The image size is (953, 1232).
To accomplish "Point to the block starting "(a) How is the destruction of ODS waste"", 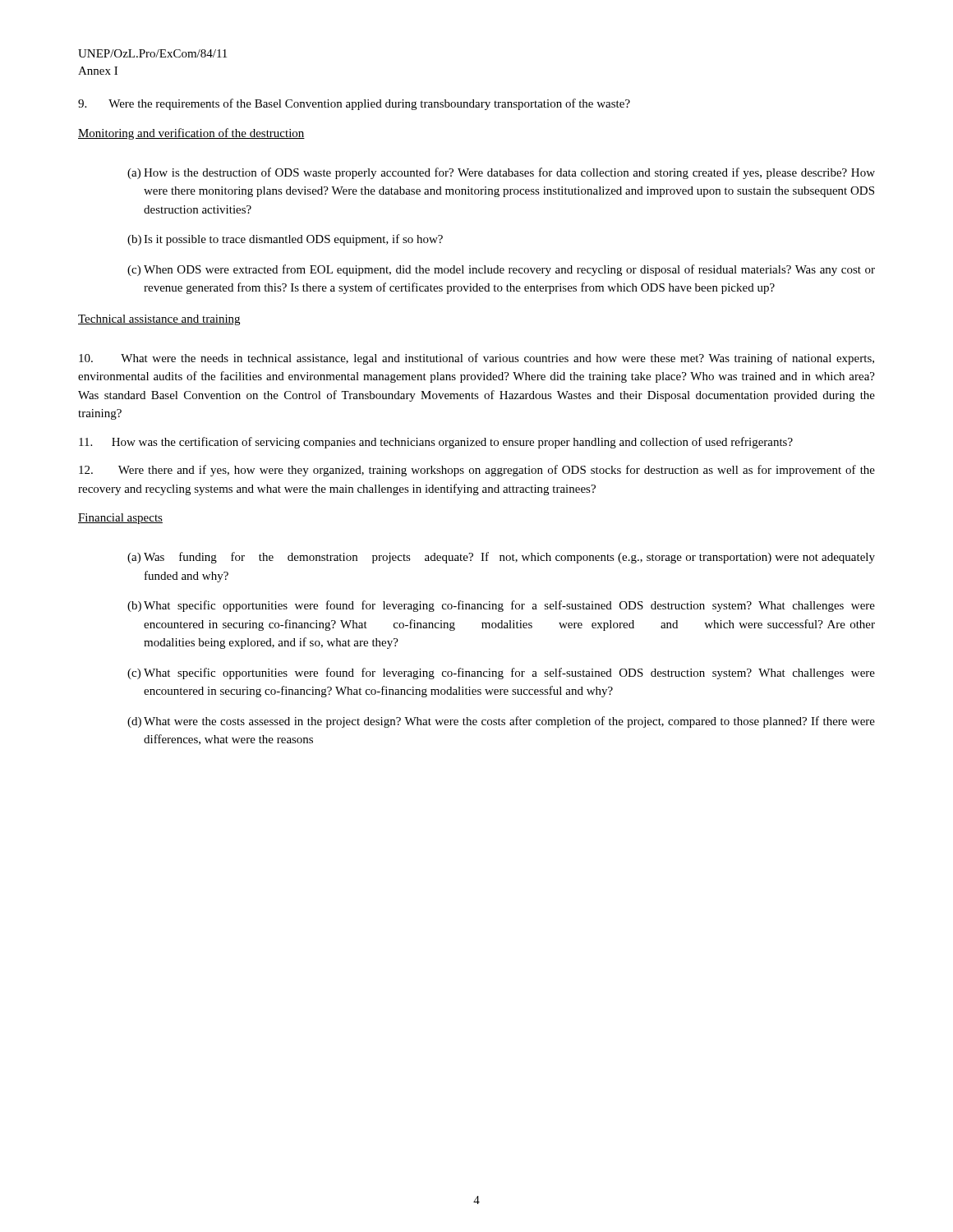I will click(x=476, y=191).
